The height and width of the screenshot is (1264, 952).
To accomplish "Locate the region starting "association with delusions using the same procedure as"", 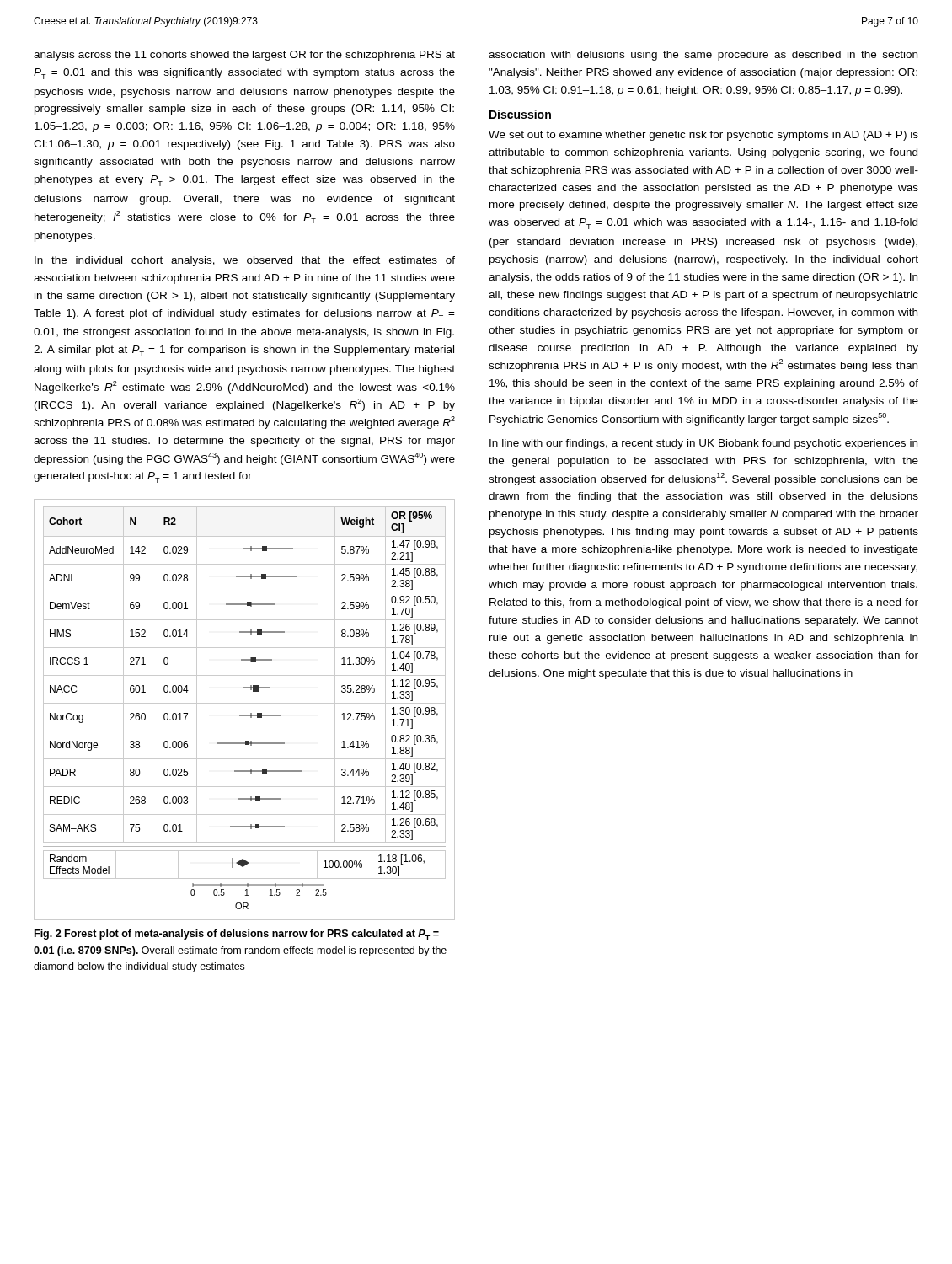I will [x=703, y=73].
